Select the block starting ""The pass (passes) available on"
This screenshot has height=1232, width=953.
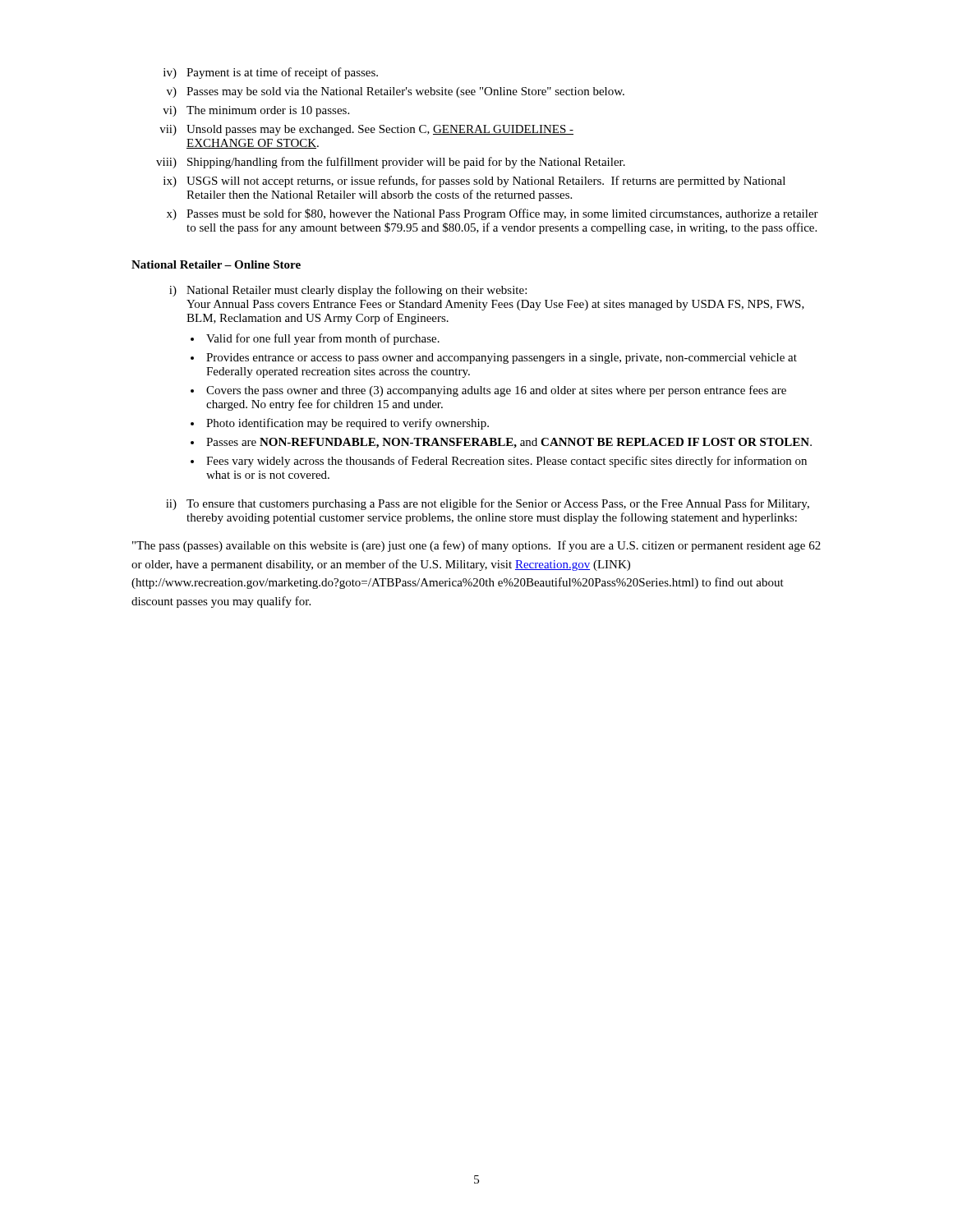476,573
